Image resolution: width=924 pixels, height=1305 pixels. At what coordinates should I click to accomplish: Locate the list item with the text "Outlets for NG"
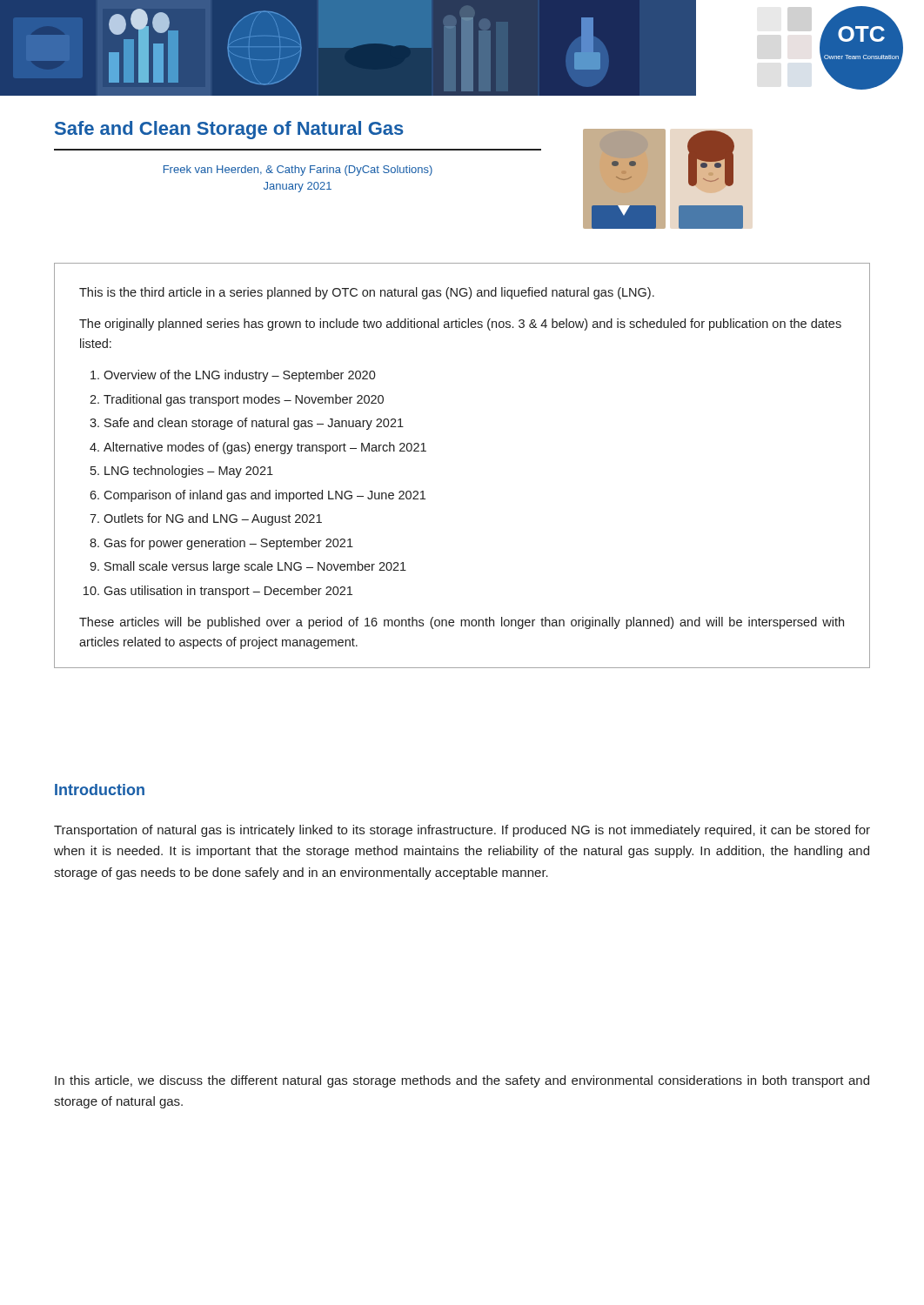(x=213, y=519)
